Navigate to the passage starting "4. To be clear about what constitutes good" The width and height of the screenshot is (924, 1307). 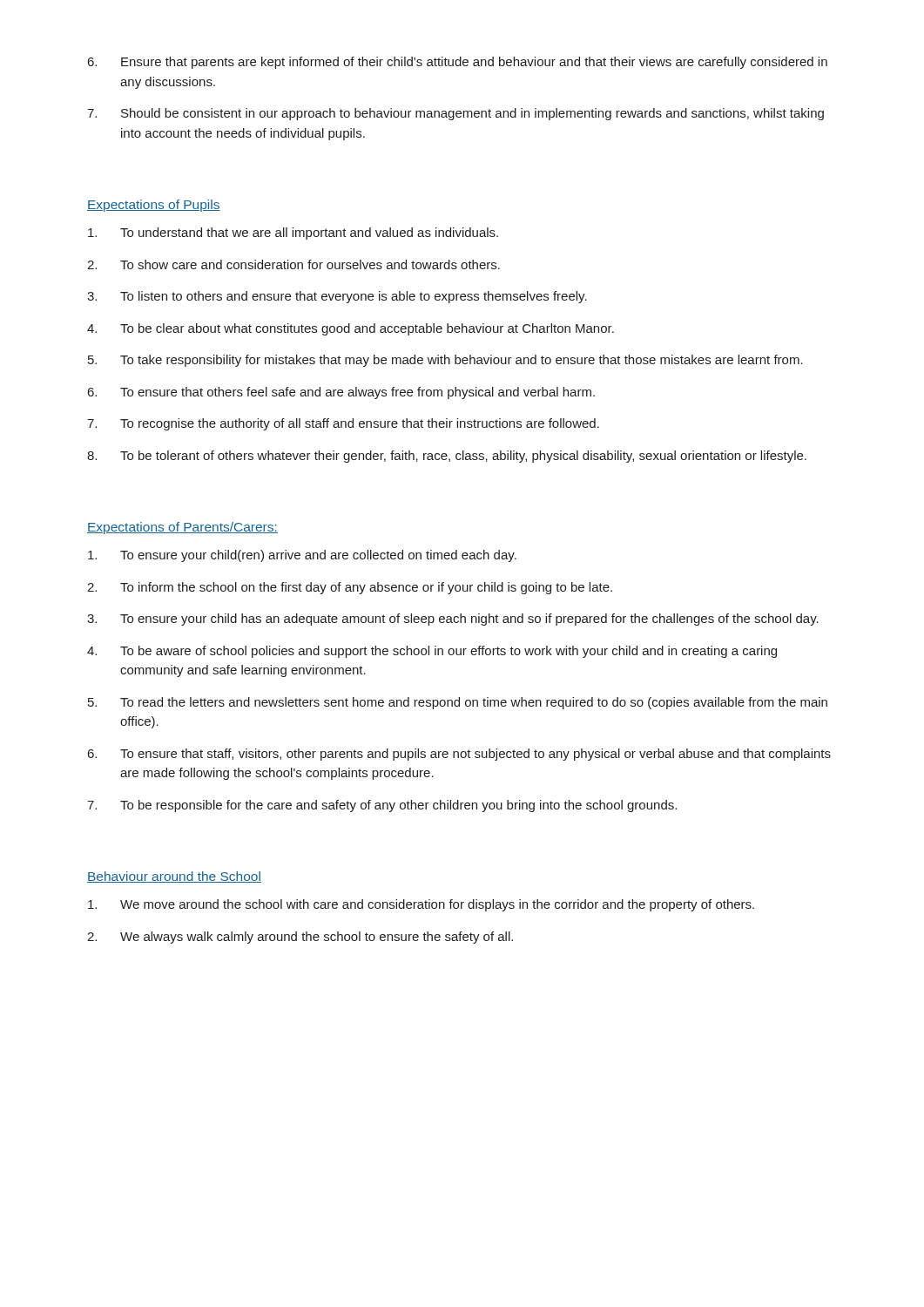(x=462, y=328)
